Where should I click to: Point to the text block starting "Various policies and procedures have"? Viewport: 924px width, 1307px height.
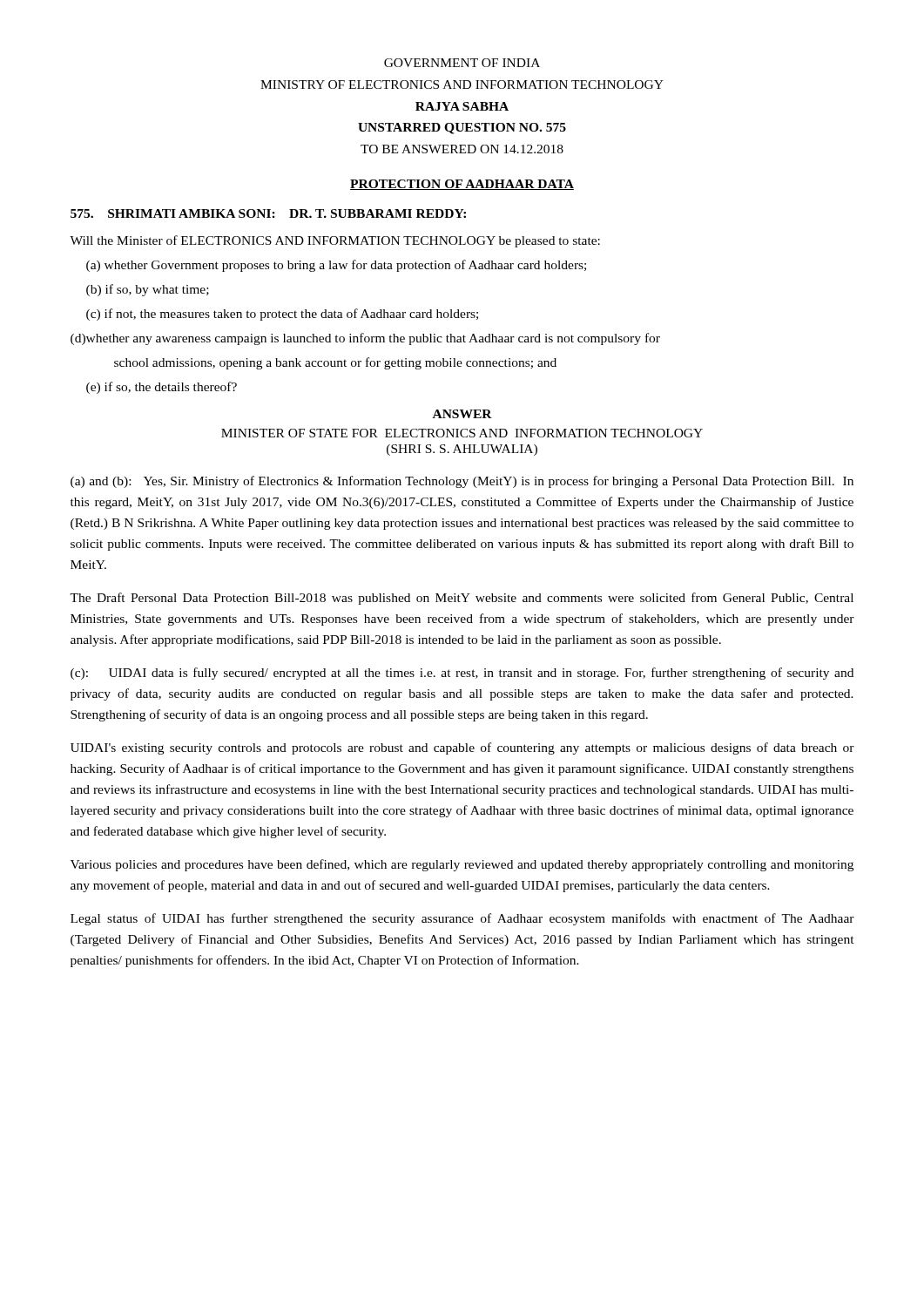[462, 875]
